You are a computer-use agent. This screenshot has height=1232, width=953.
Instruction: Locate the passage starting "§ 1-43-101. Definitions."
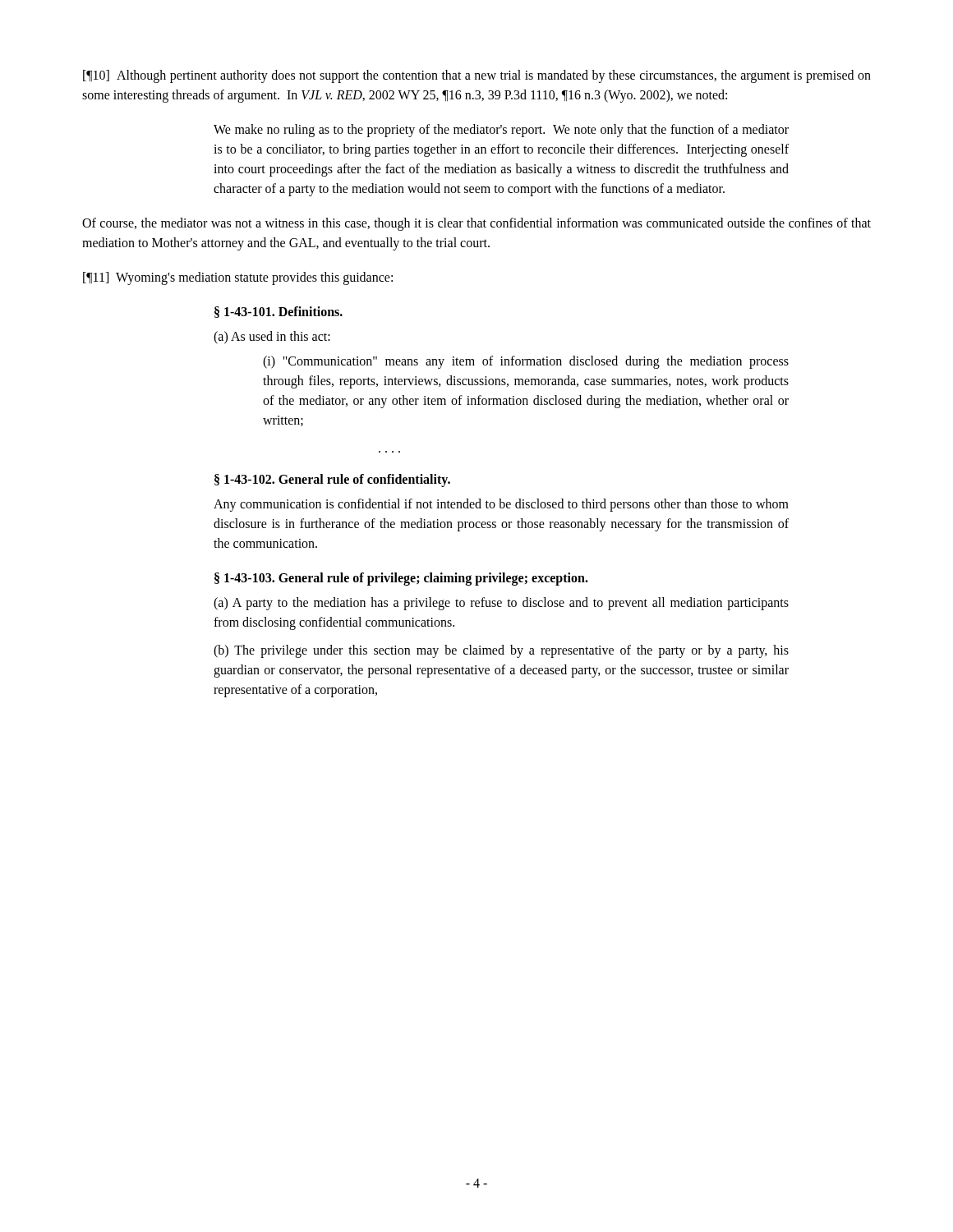(278, 312)
